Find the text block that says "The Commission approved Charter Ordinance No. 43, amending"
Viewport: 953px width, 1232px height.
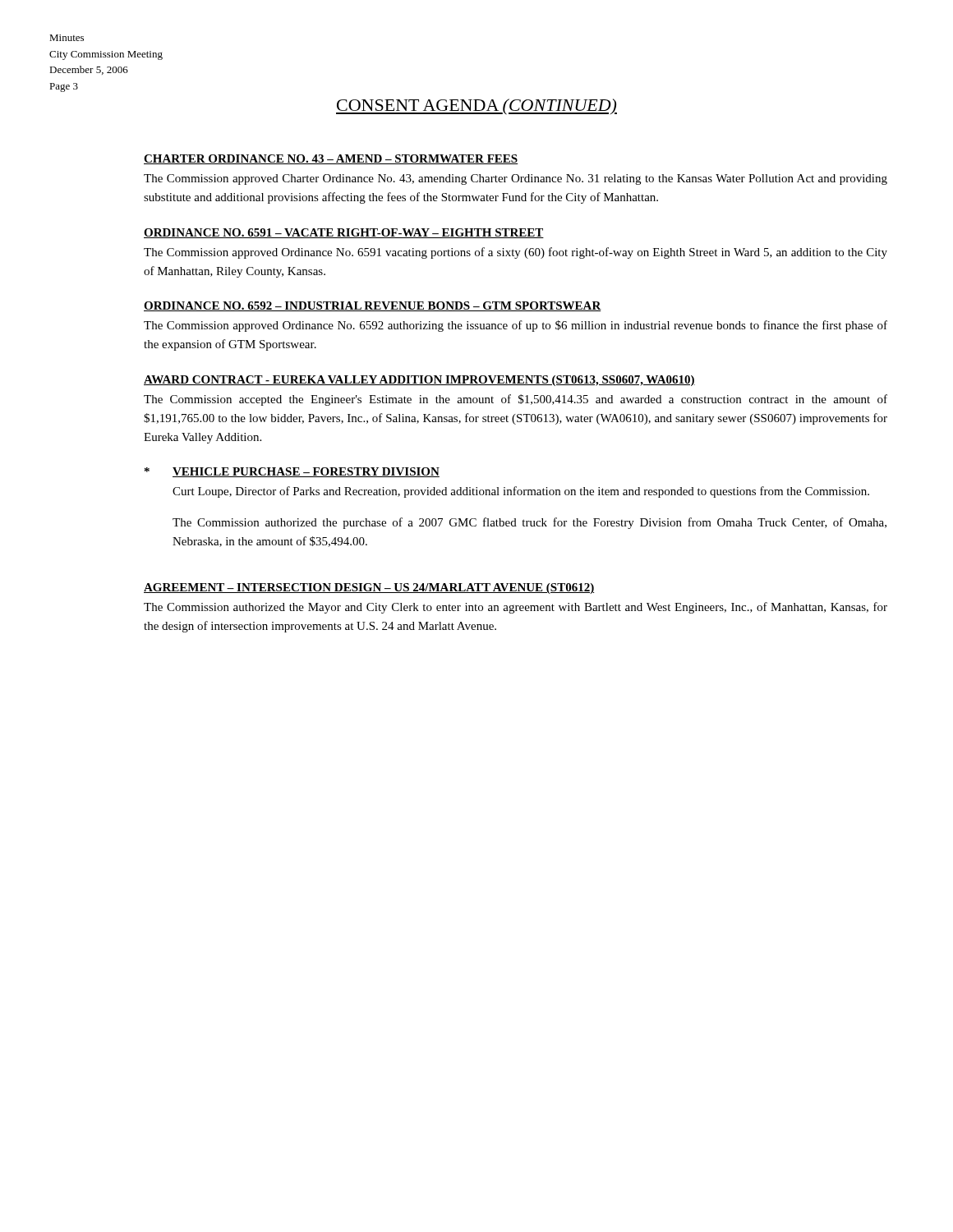pyautogui.click(x=516, y=188)
